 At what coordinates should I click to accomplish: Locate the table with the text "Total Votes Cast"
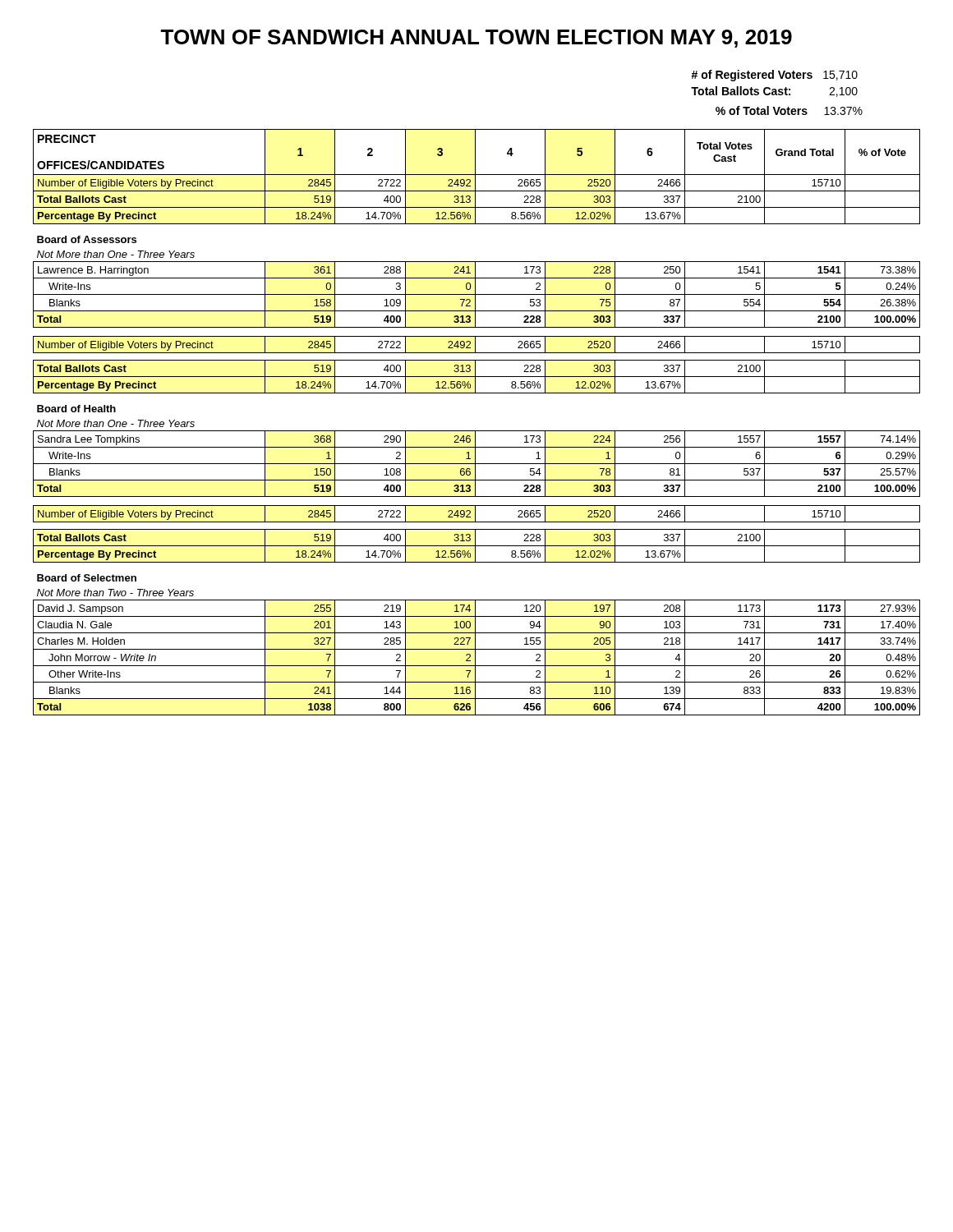pos(476,422)
